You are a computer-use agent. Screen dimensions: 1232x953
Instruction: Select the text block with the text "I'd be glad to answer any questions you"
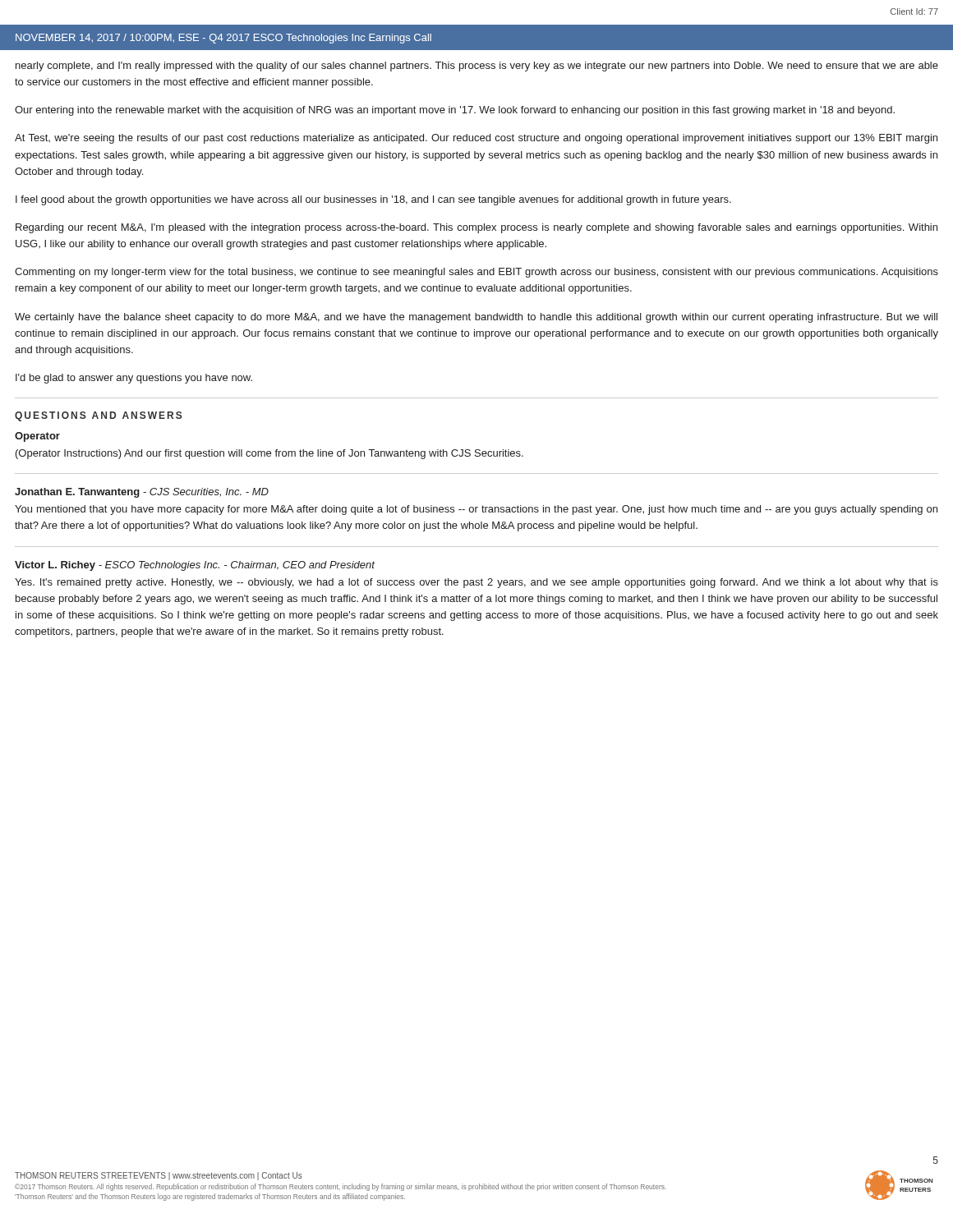(x=134, y=377)
